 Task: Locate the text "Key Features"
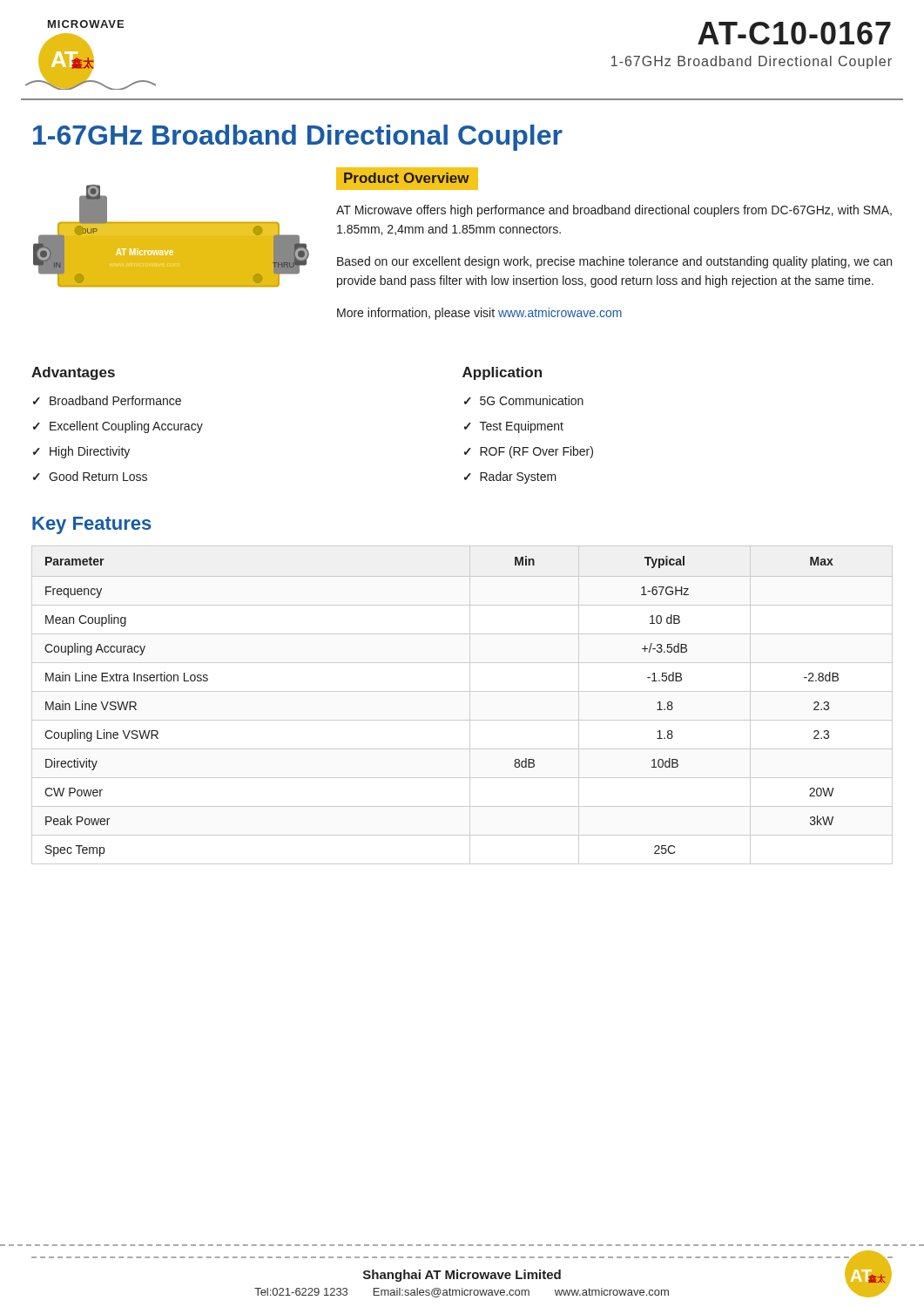pos(92,523)
